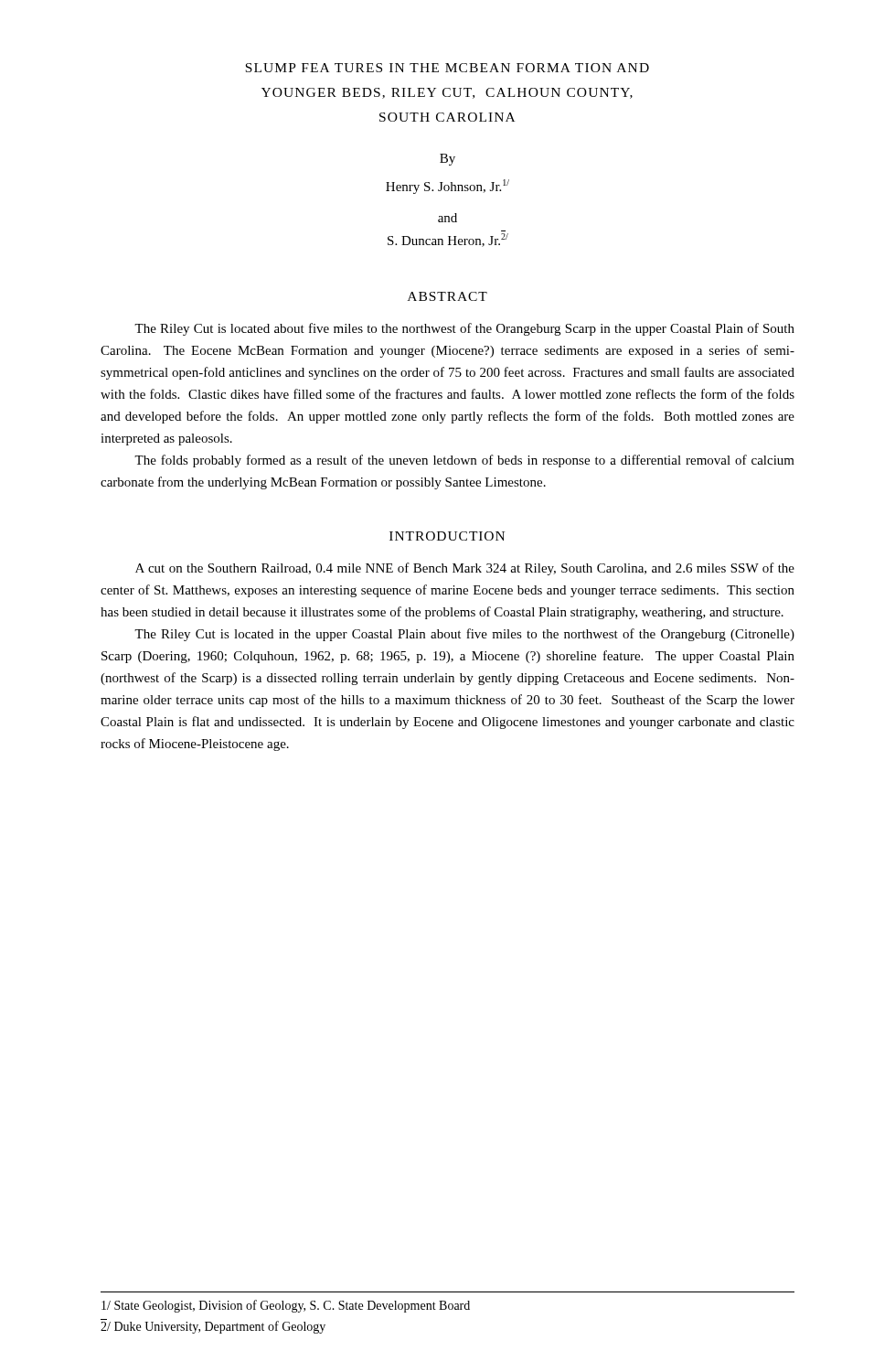Select the text block starting "The Riley Cut is located in"

click(448, 689)
